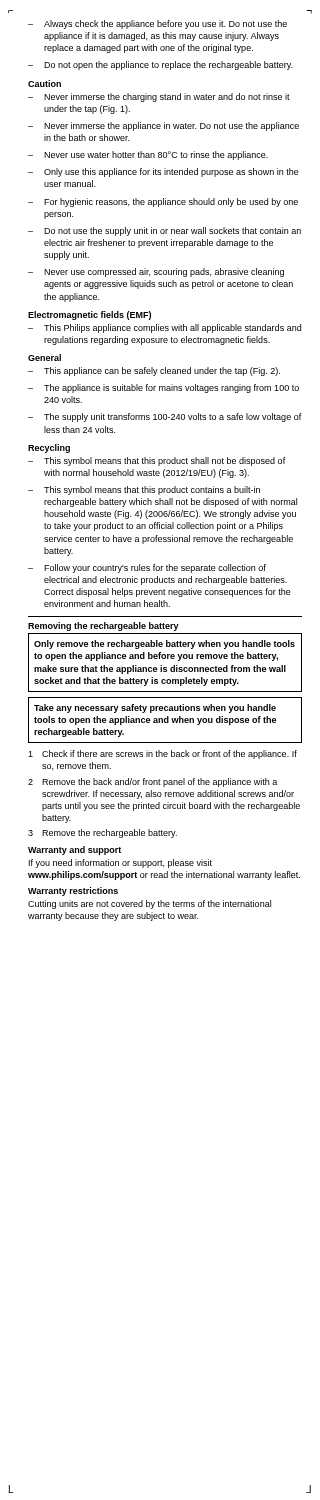Viewport: 320px width, 1500px height.
Task: Select the region starting "– Always check the appliance before you use"
Action: [165, 36]
